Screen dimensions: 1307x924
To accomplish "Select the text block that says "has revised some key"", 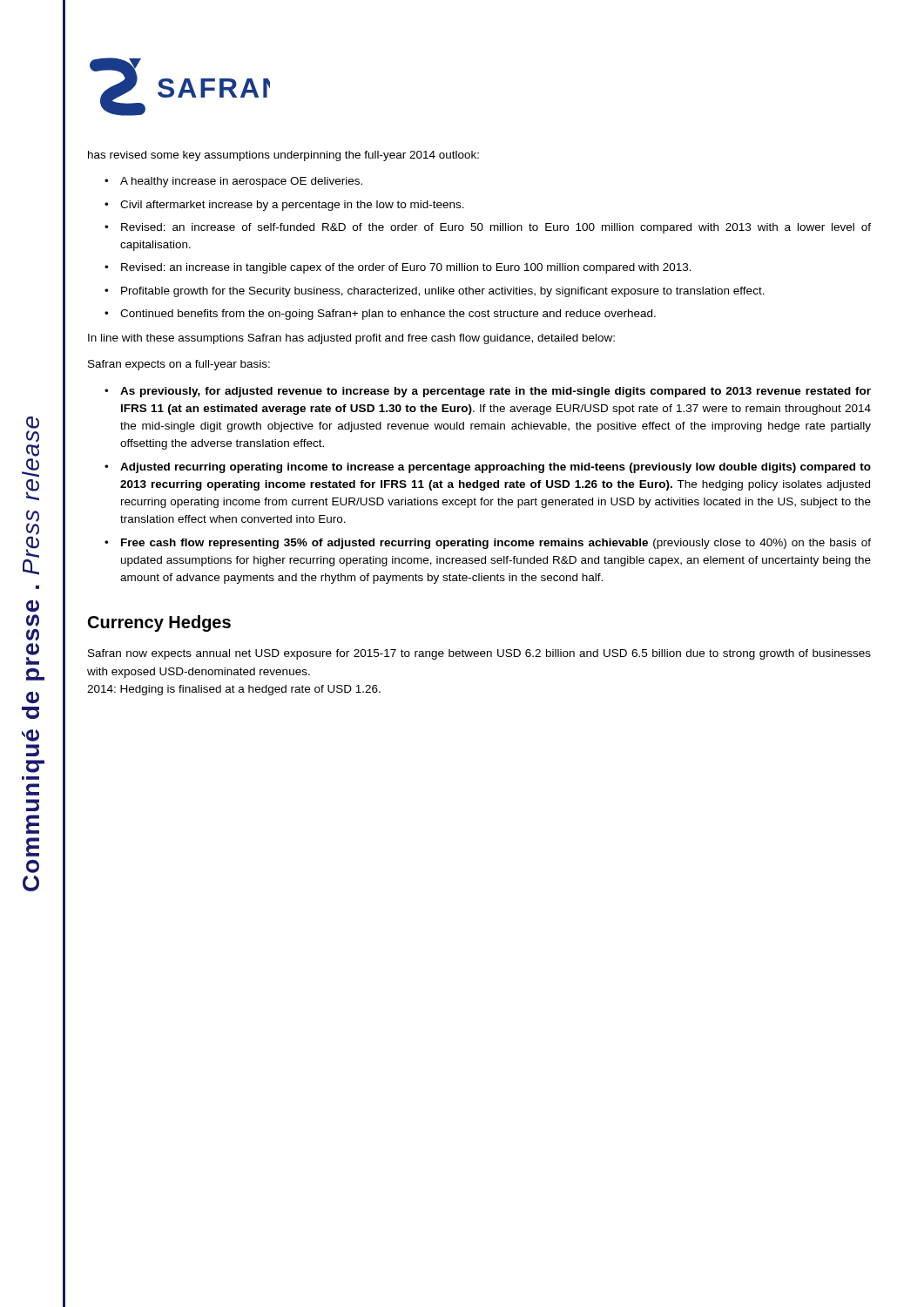I will (x=283, y=155).
